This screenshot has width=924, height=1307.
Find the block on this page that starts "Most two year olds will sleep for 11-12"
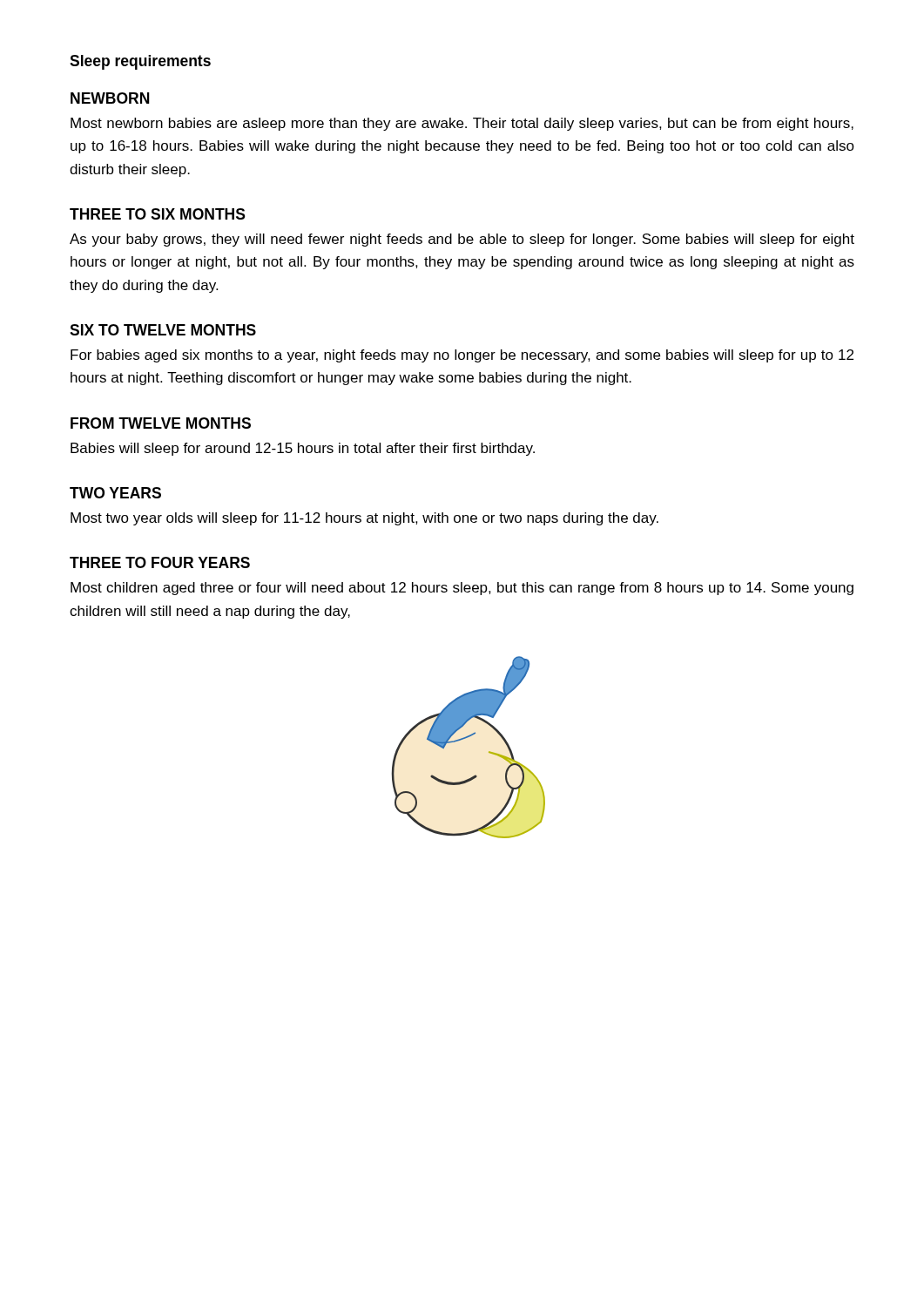point(365,518)
